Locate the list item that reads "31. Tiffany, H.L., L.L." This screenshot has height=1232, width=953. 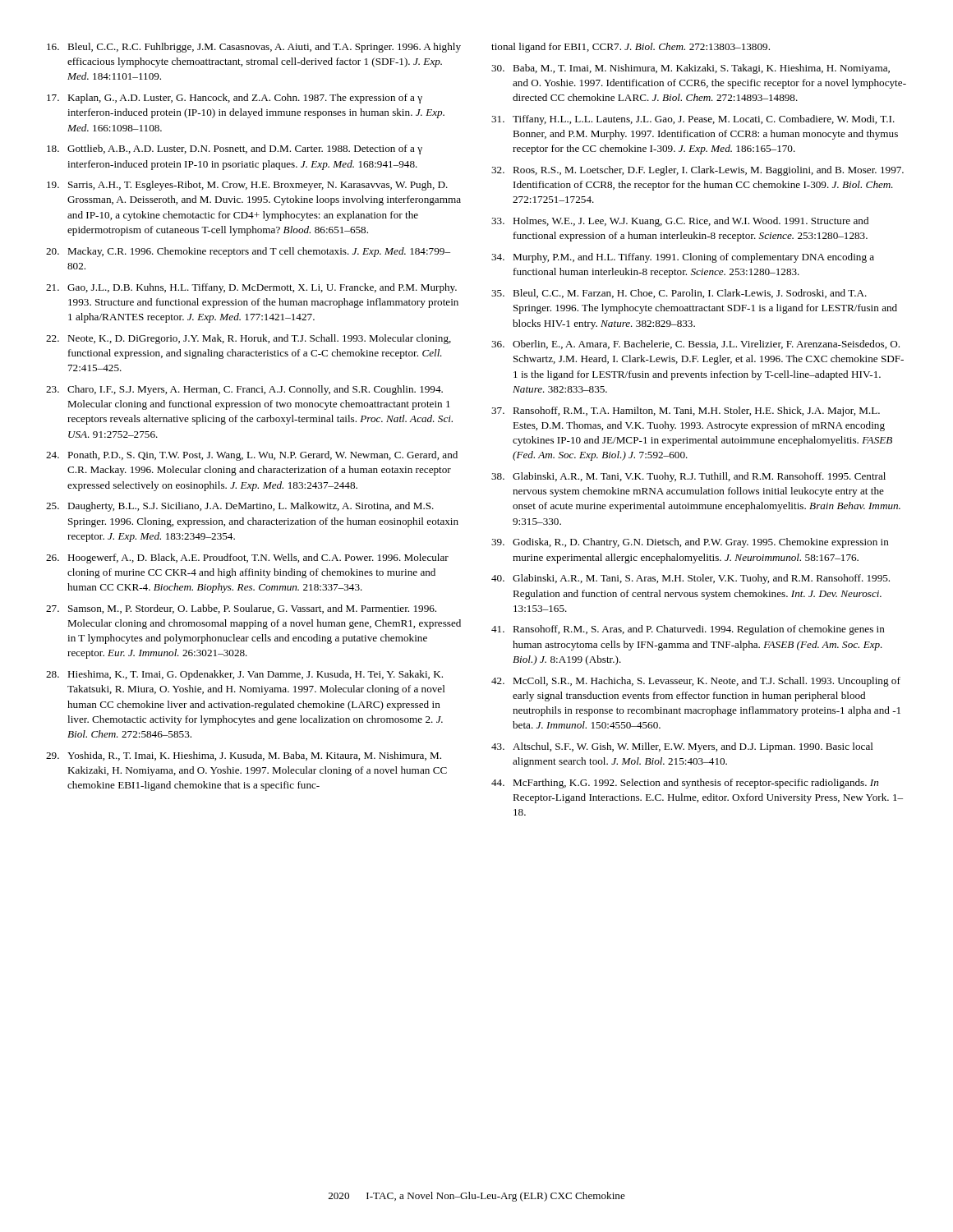pos(699,134)
